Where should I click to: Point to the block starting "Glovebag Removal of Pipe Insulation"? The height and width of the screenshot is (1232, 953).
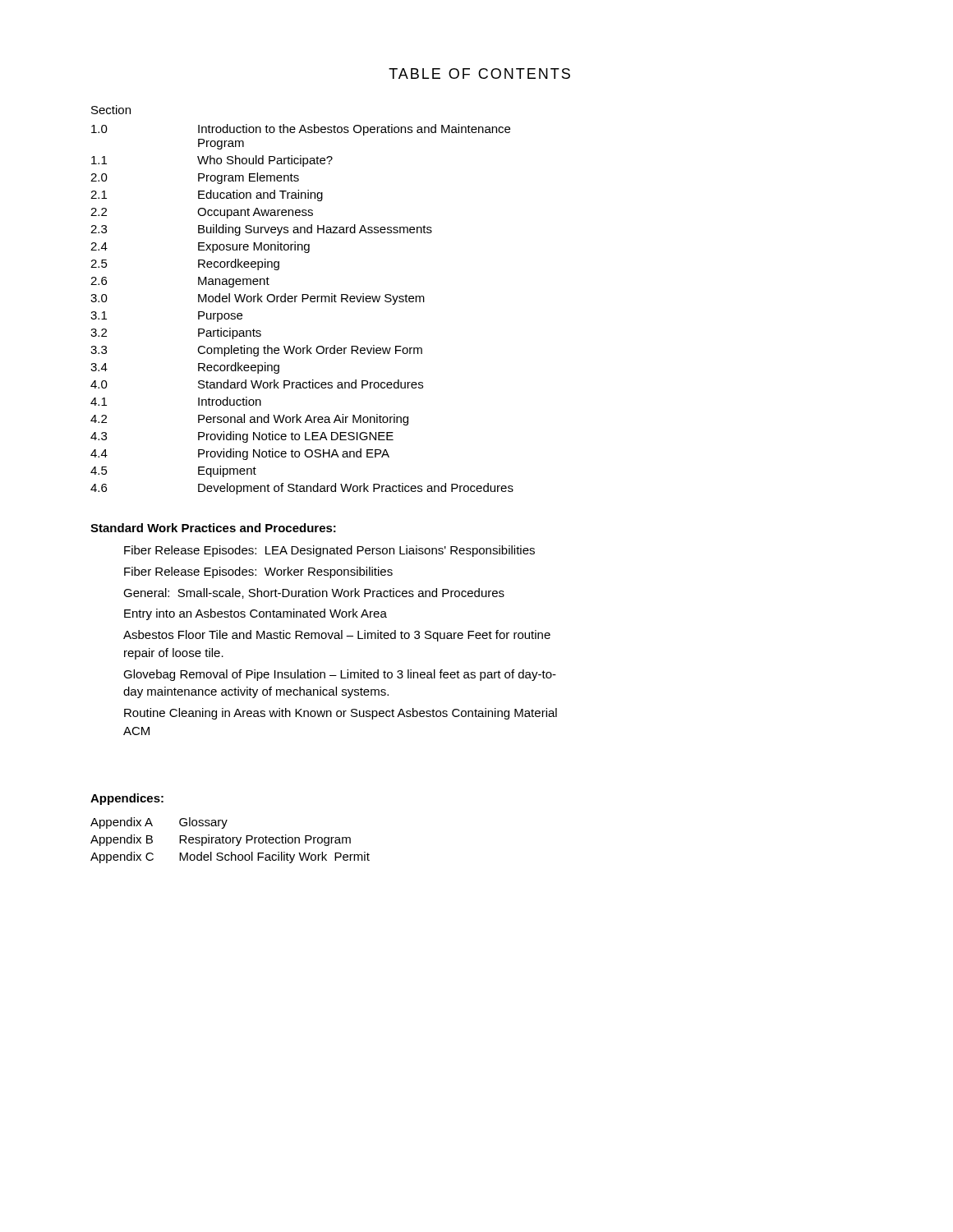click(x=340, y=682)
